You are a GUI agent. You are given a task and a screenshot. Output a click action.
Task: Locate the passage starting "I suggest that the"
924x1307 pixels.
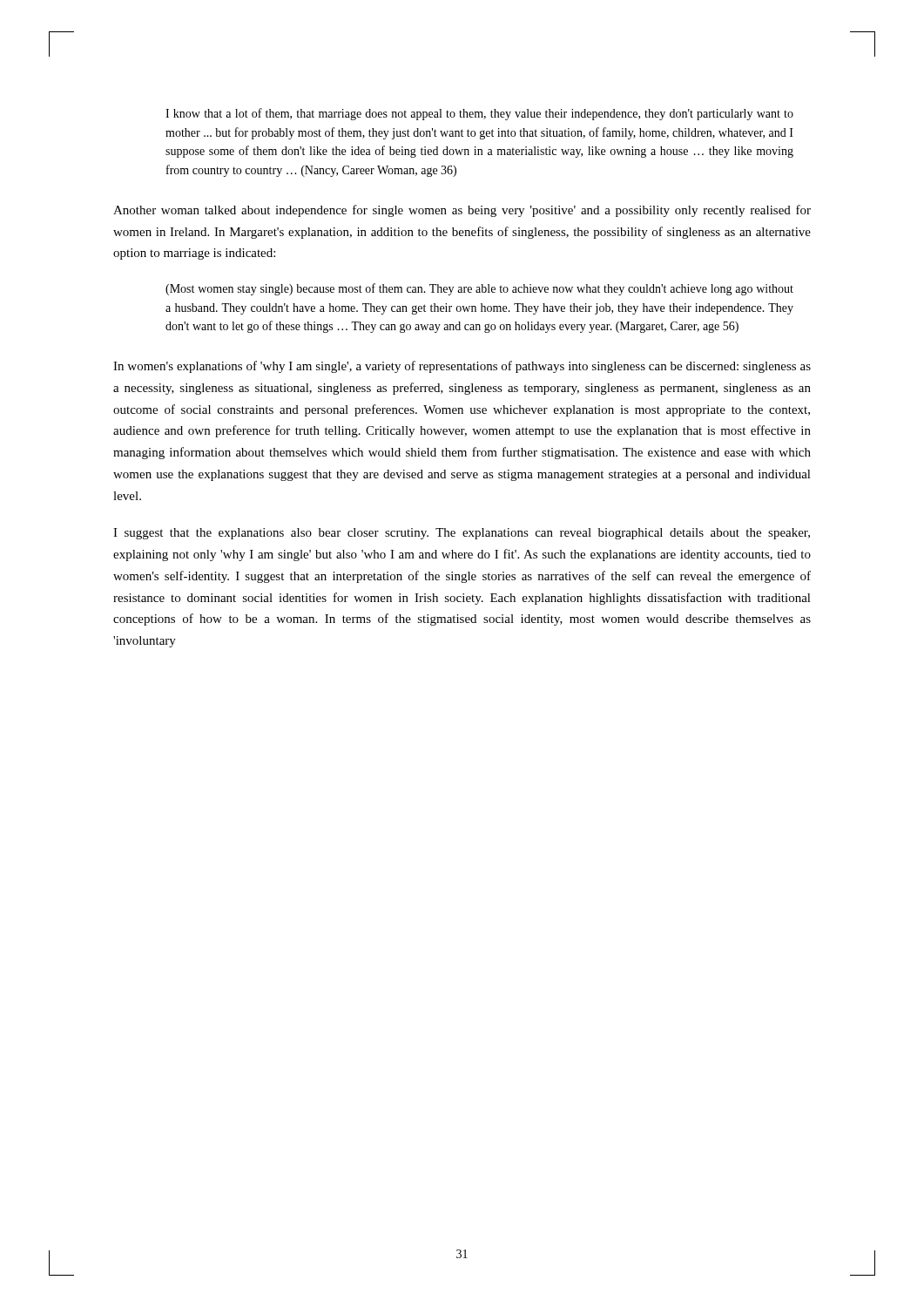462,587
